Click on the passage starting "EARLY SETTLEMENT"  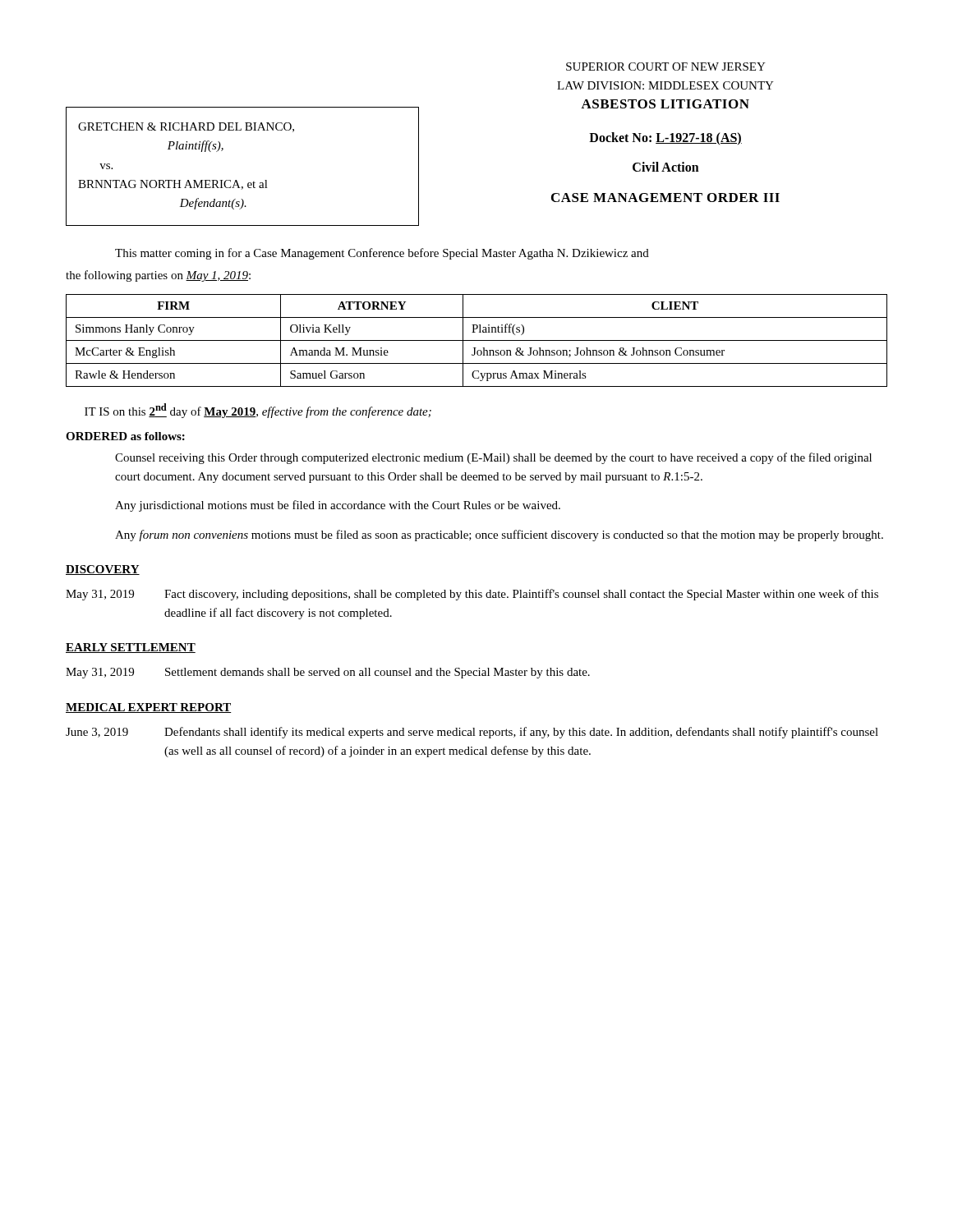pos(131,647)
